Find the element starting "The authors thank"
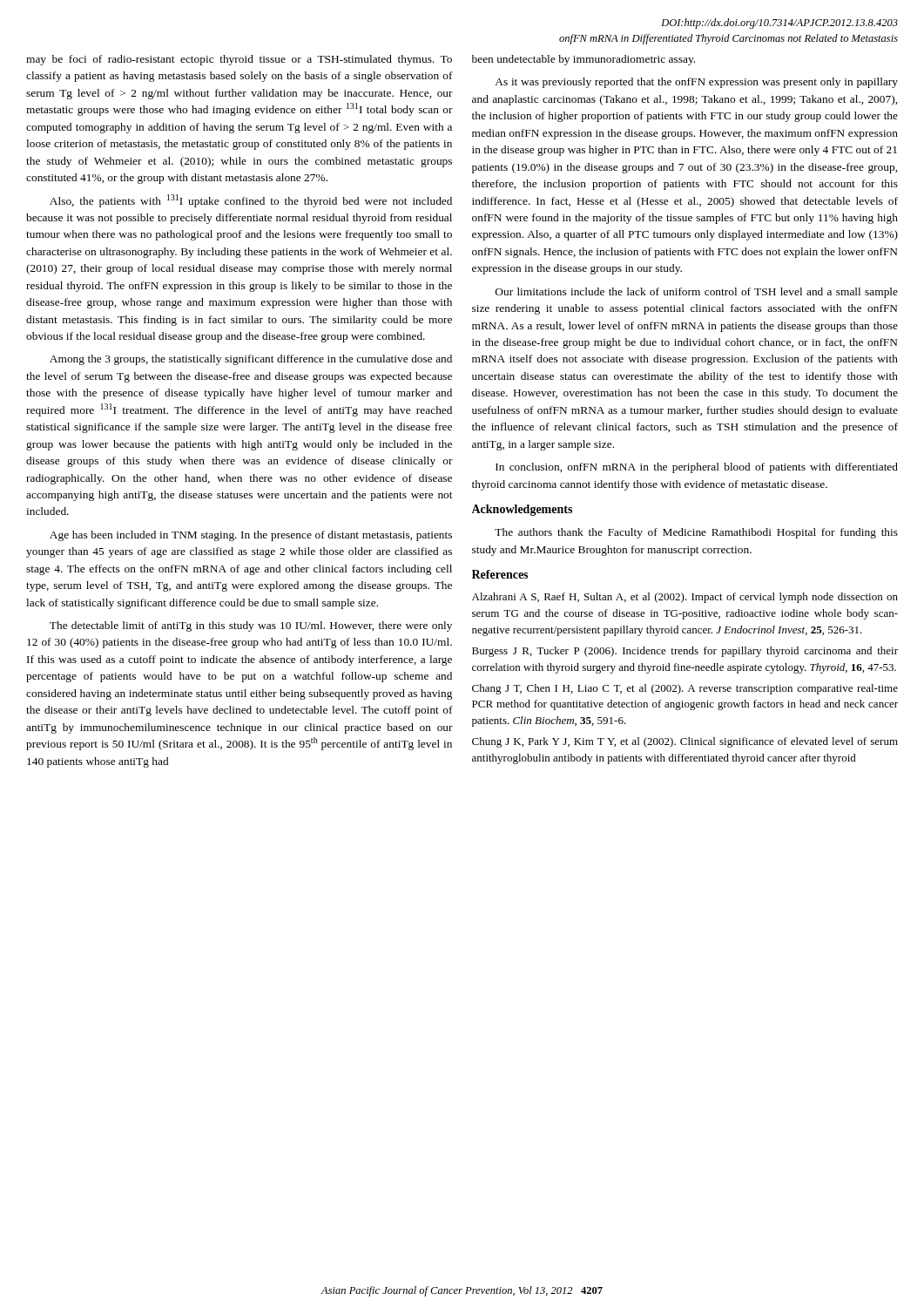This screenshot has height=1307, width=924. [x=685, y=541]
